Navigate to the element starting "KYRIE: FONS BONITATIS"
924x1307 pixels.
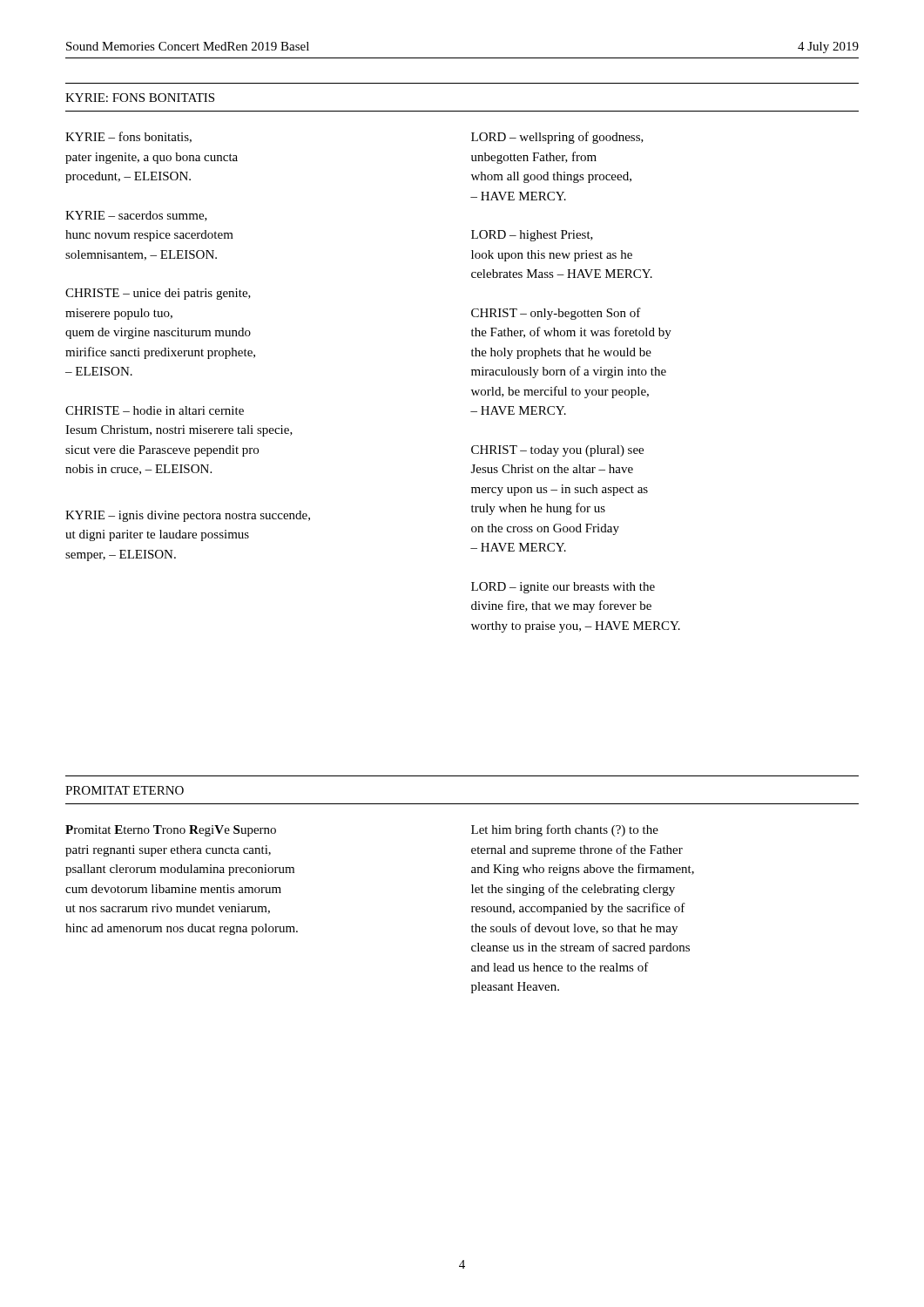[x=140, y=98]
